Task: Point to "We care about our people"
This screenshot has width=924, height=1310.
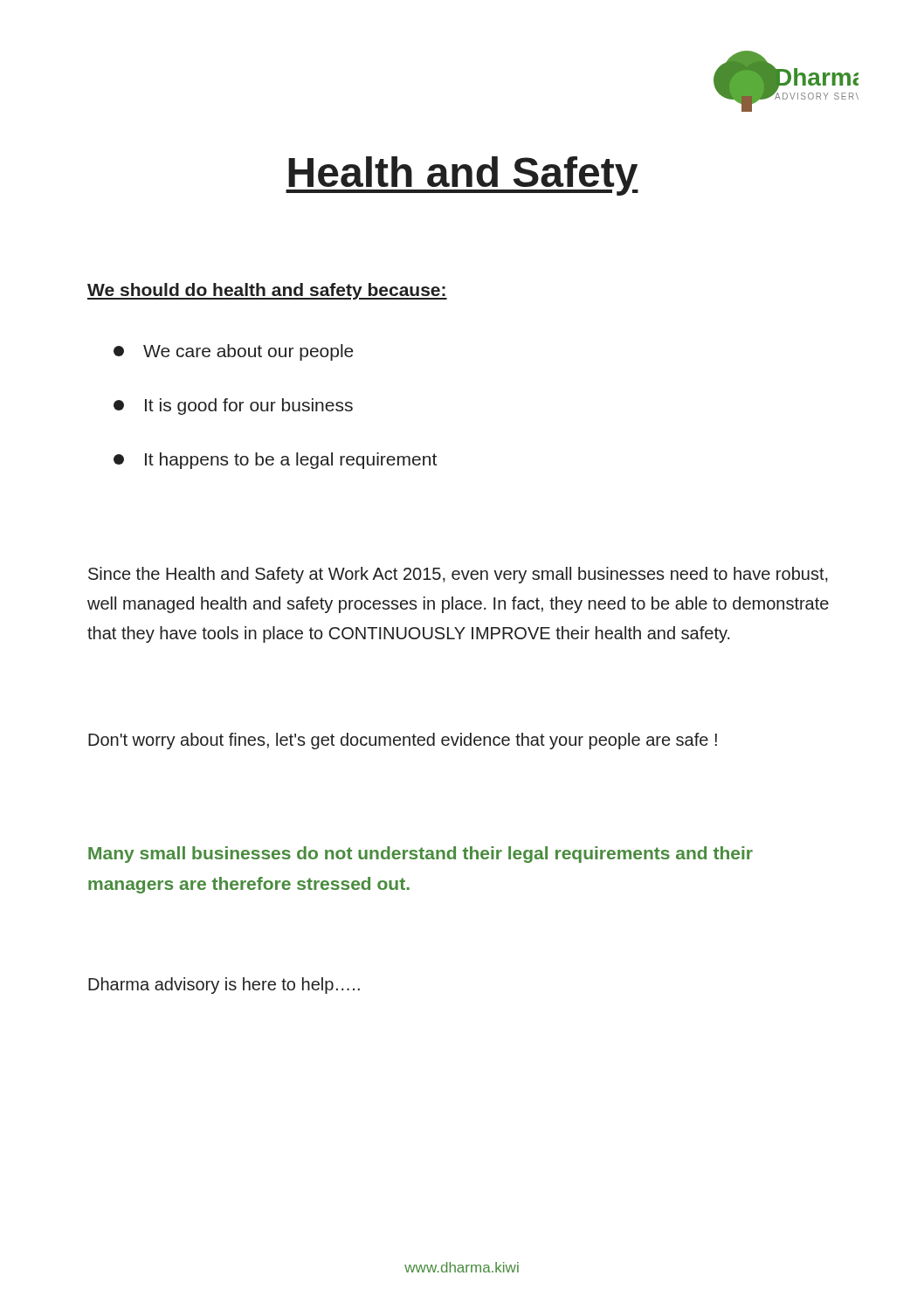Action: tap(234, 351)
